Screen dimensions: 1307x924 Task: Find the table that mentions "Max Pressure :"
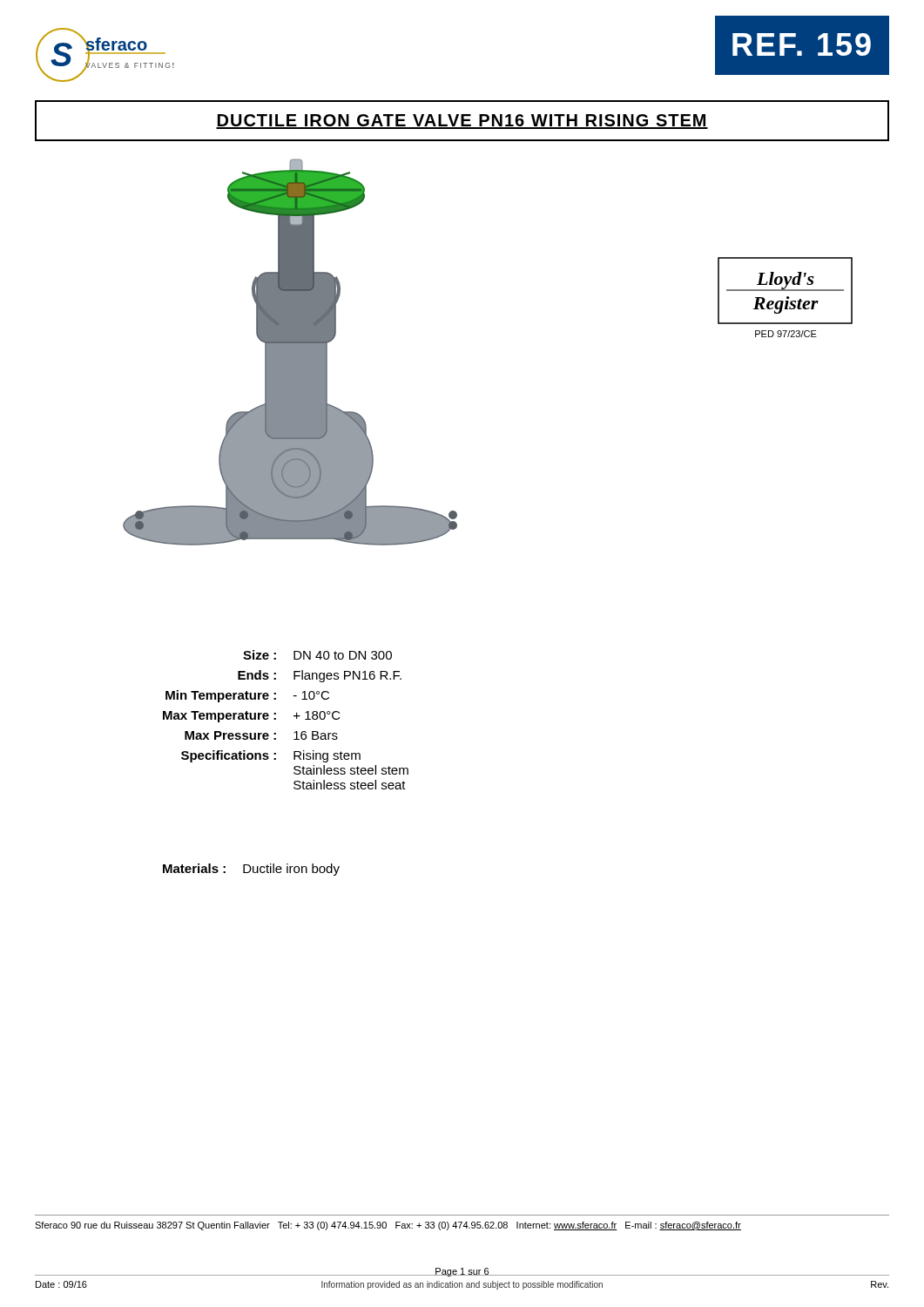click(514, 720)
